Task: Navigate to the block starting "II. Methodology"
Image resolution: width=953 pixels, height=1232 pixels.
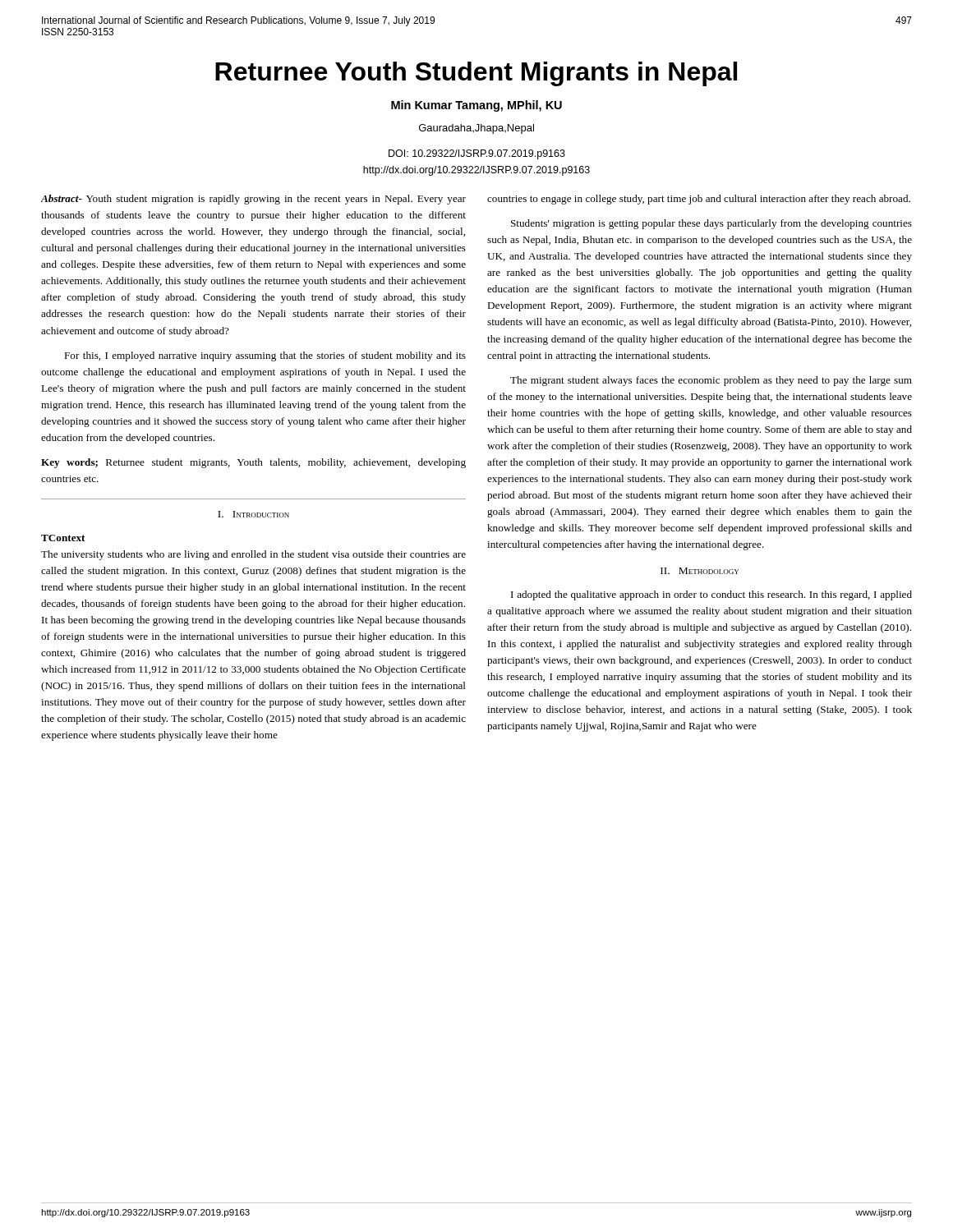Action: pyautogui.click(x=700, y=571)
